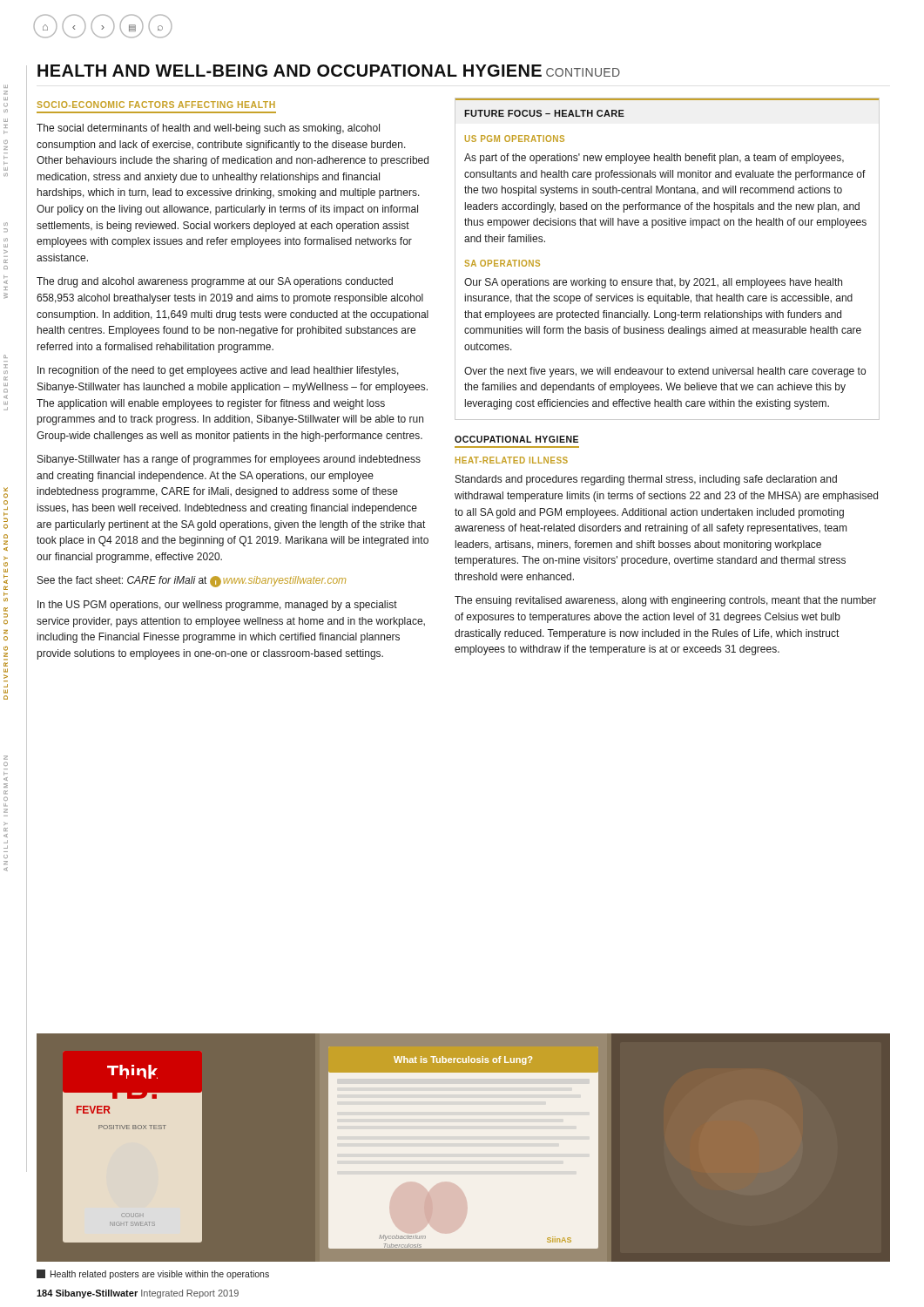Point to the block beginning "In recognition of the need to get"

click(233, 403)
